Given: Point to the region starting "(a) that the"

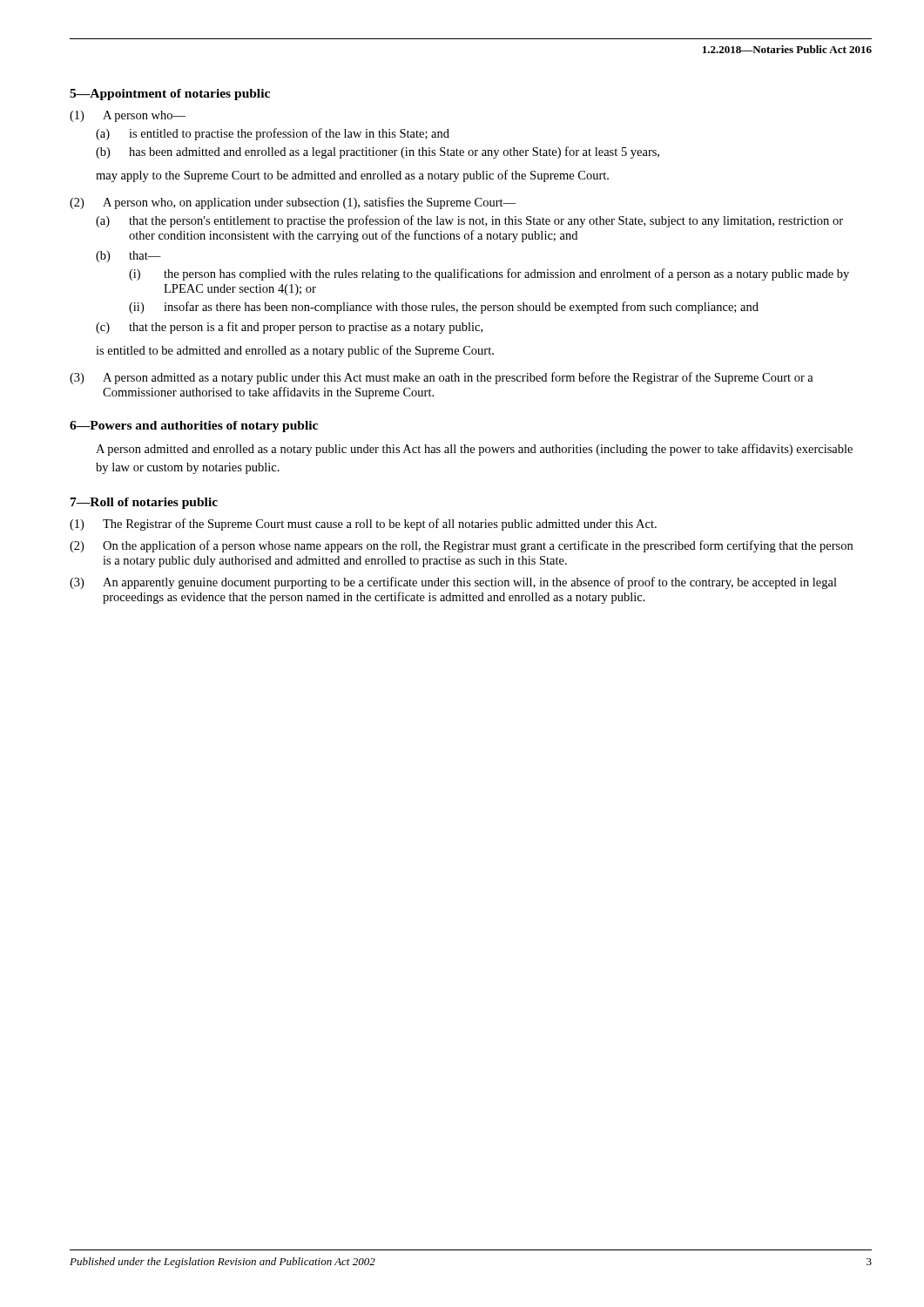Looking at the screenshot, I should coord(475,228).
